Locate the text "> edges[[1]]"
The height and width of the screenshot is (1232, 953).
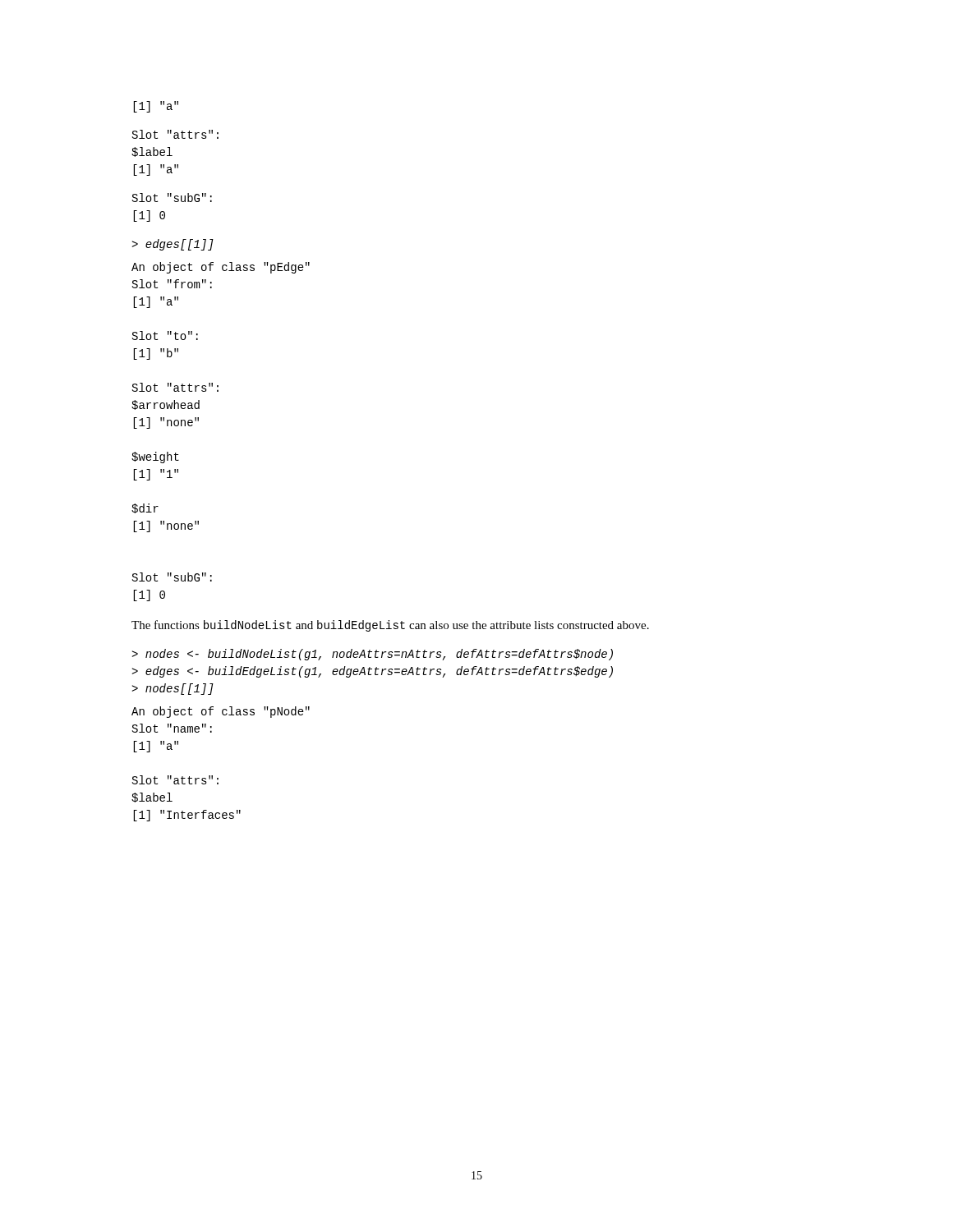coord(173,245)
